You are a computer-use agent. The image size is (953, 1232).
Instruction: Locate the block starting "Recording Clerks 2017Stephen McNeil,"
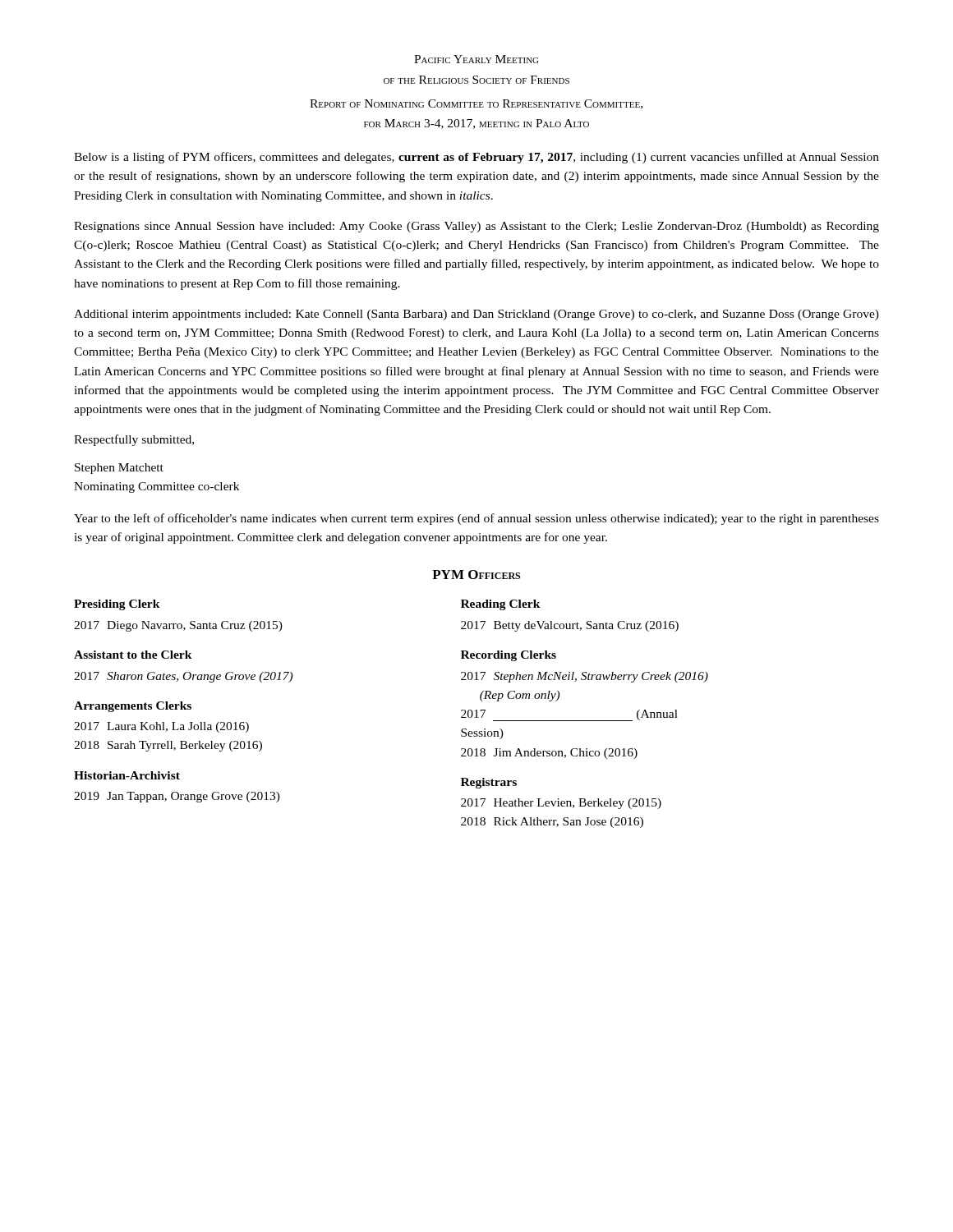670,703
